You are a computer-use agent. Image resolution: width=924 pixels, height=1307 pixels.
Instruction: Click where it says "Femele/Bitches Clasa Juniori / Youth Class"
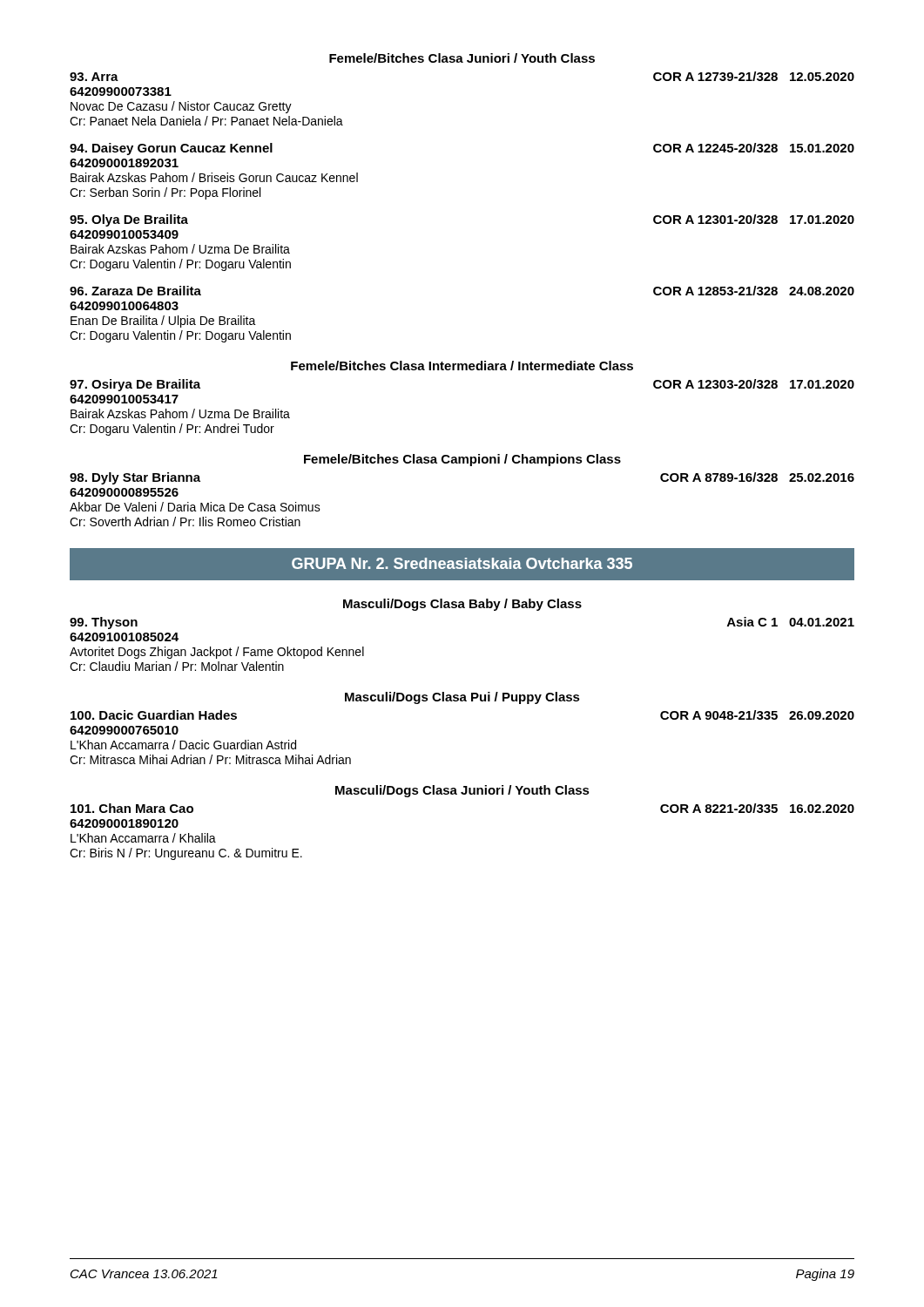click(462, 58)
